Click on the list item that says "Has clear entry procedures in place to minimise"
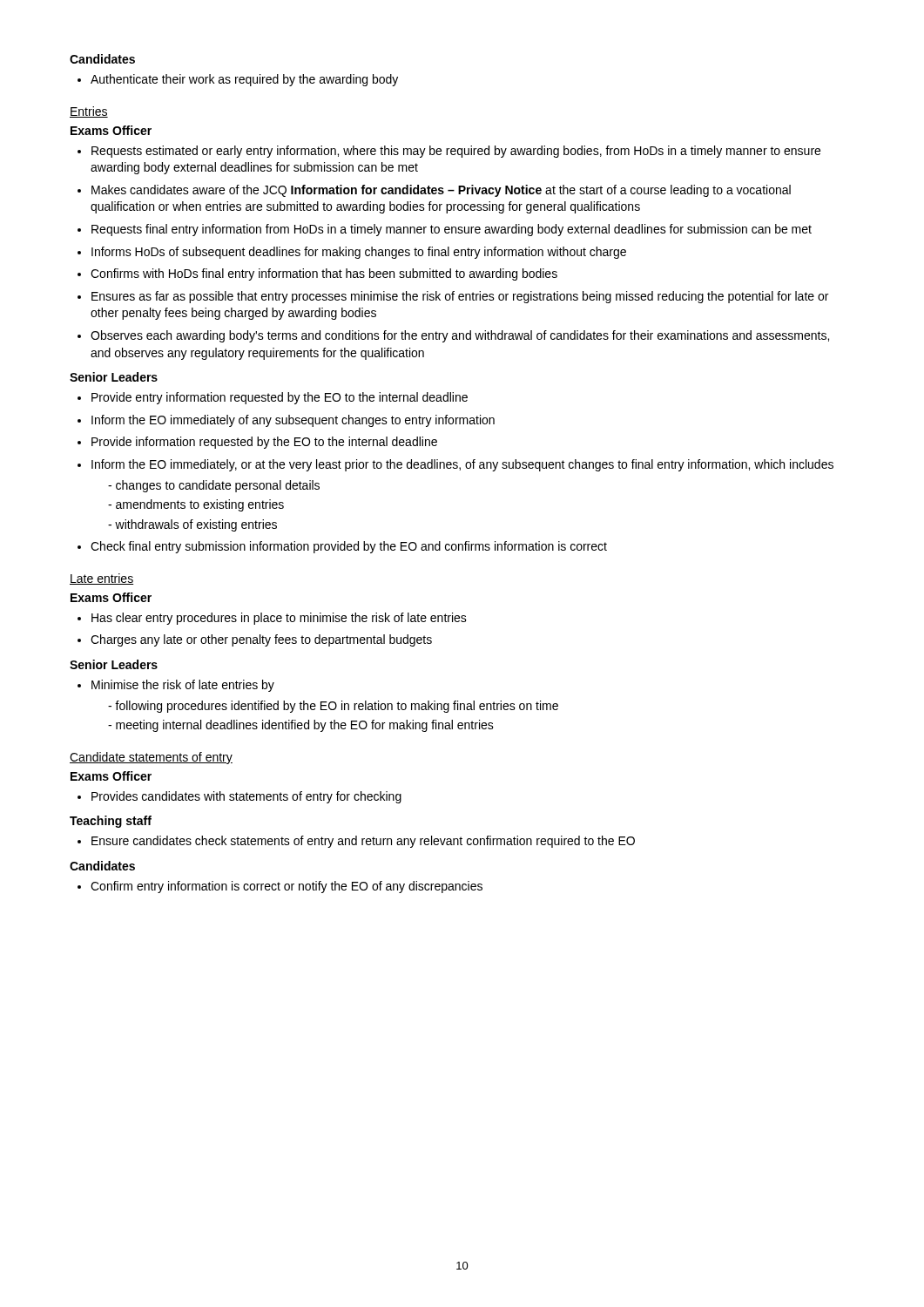The width and height of the screenshot is (924, 1307). [453, 630]
